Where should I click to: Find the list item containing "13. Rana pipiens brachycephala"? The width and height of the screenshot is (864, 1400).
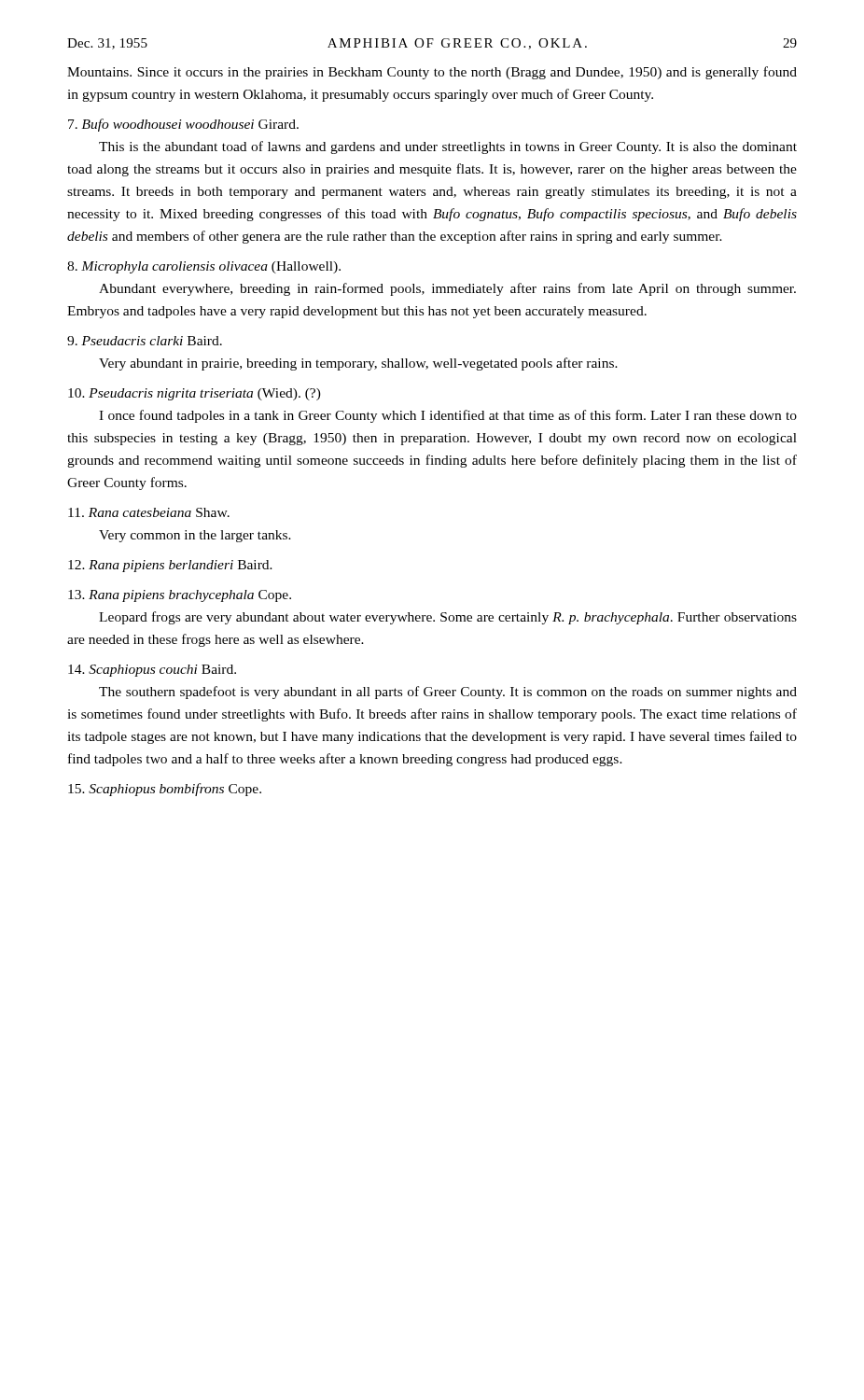pos(432,617)
